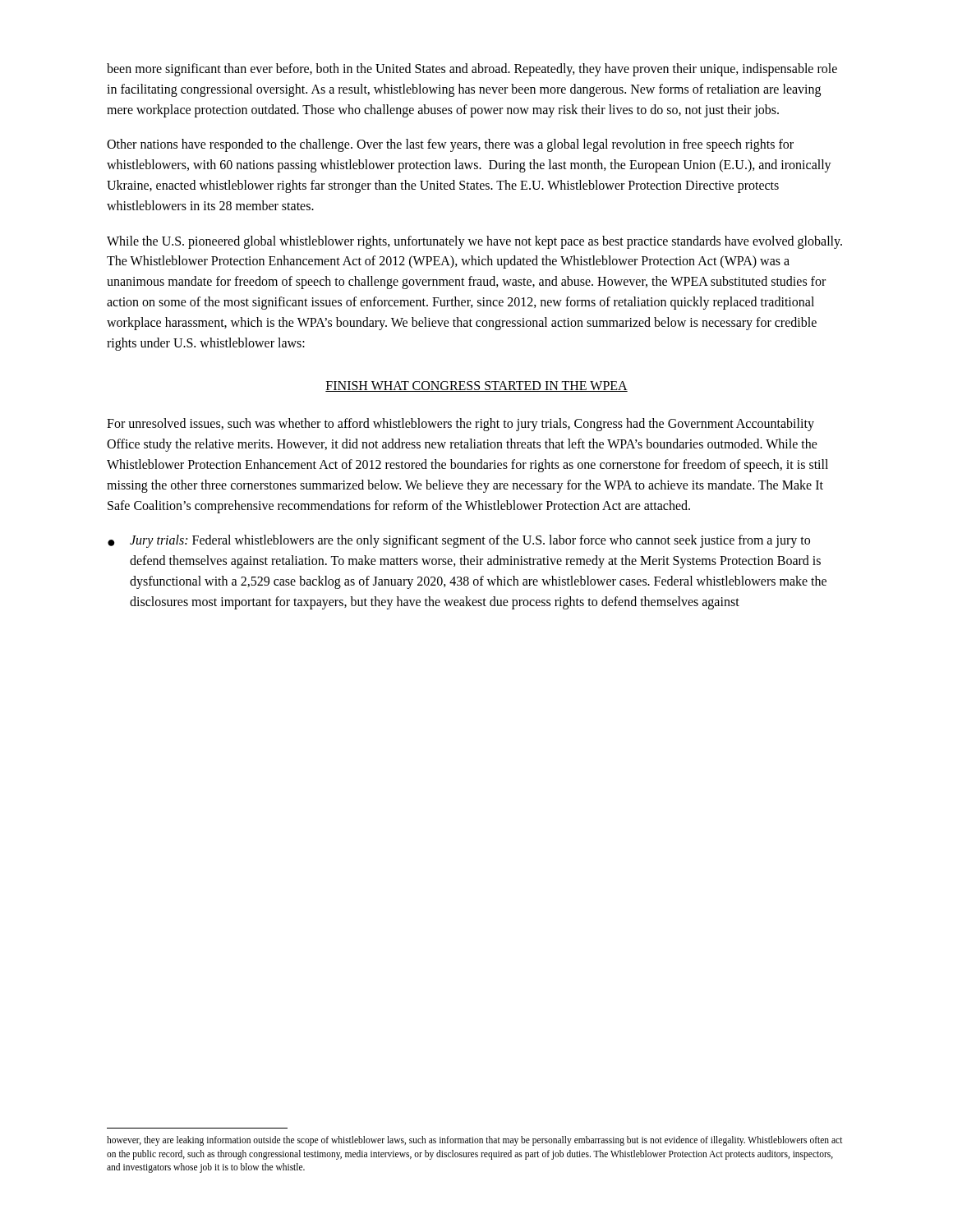
Task: Find the region starting "been more significant than ever before,"
Action: (472, 89)
